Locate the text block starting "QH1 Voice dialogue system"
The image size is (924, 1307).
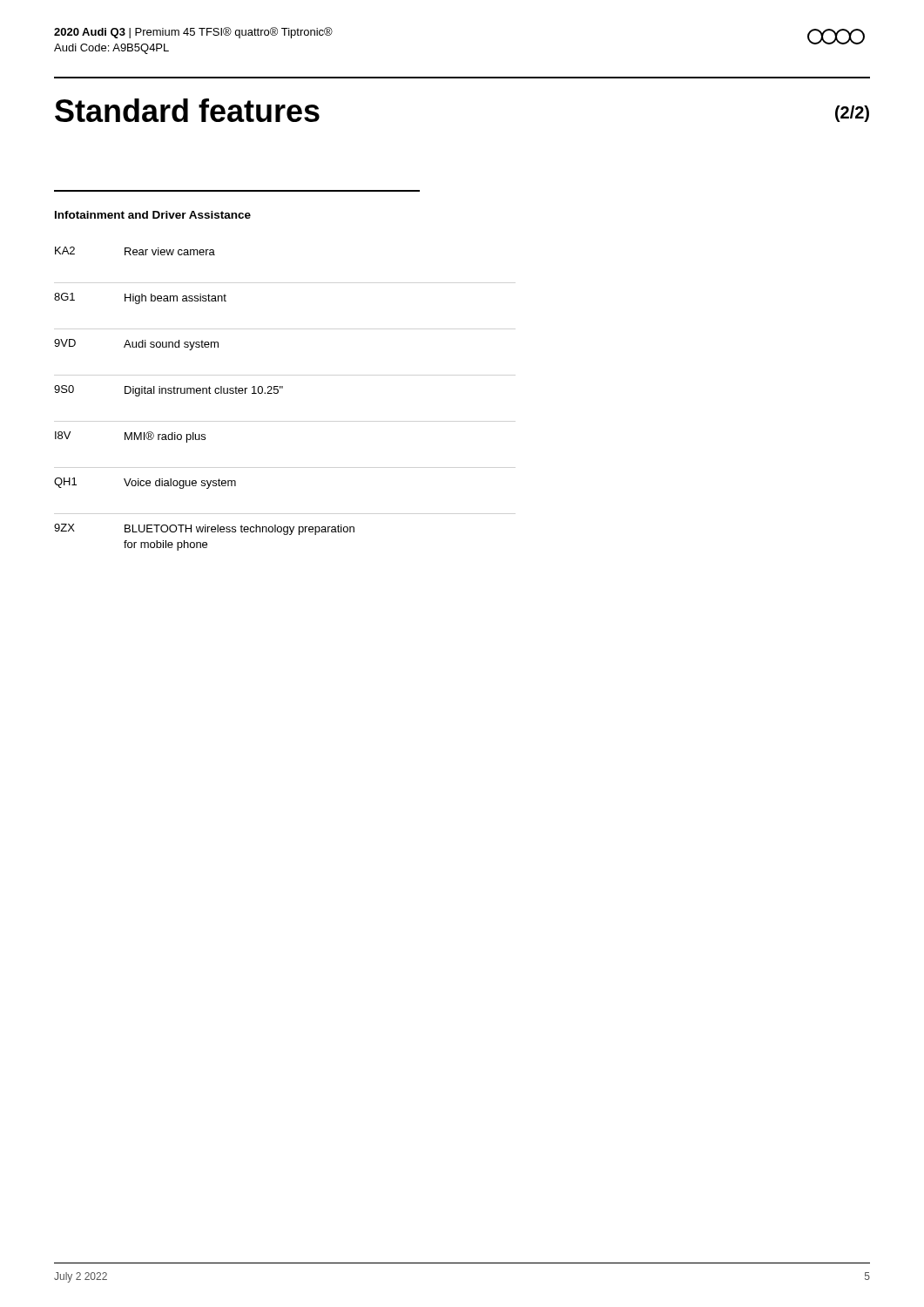pos(145,483)
